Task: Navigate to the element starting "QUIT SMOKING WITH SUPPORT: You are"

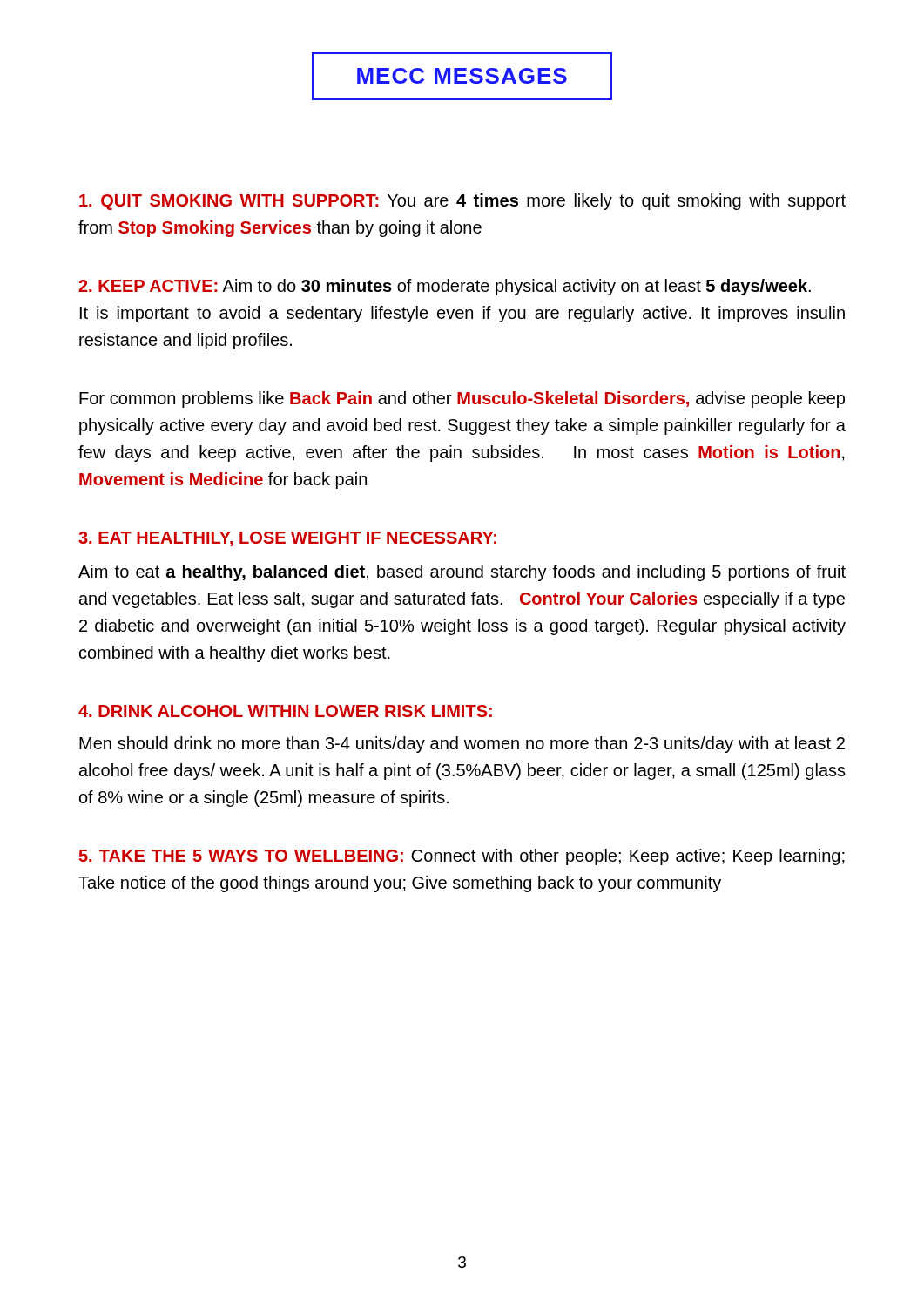Action: [462, 214]
